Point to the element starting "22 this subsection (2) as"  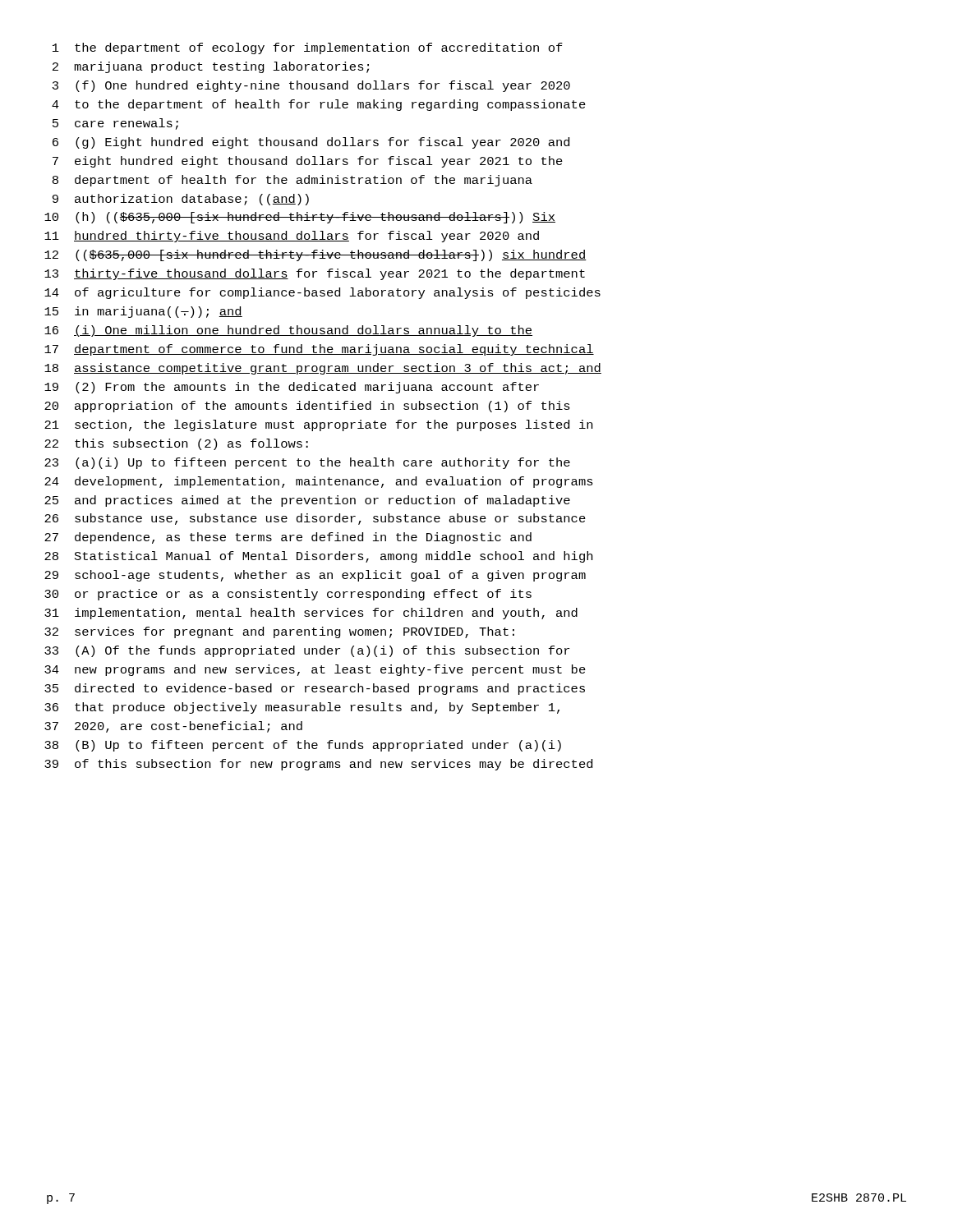click(x=176, y=444)
